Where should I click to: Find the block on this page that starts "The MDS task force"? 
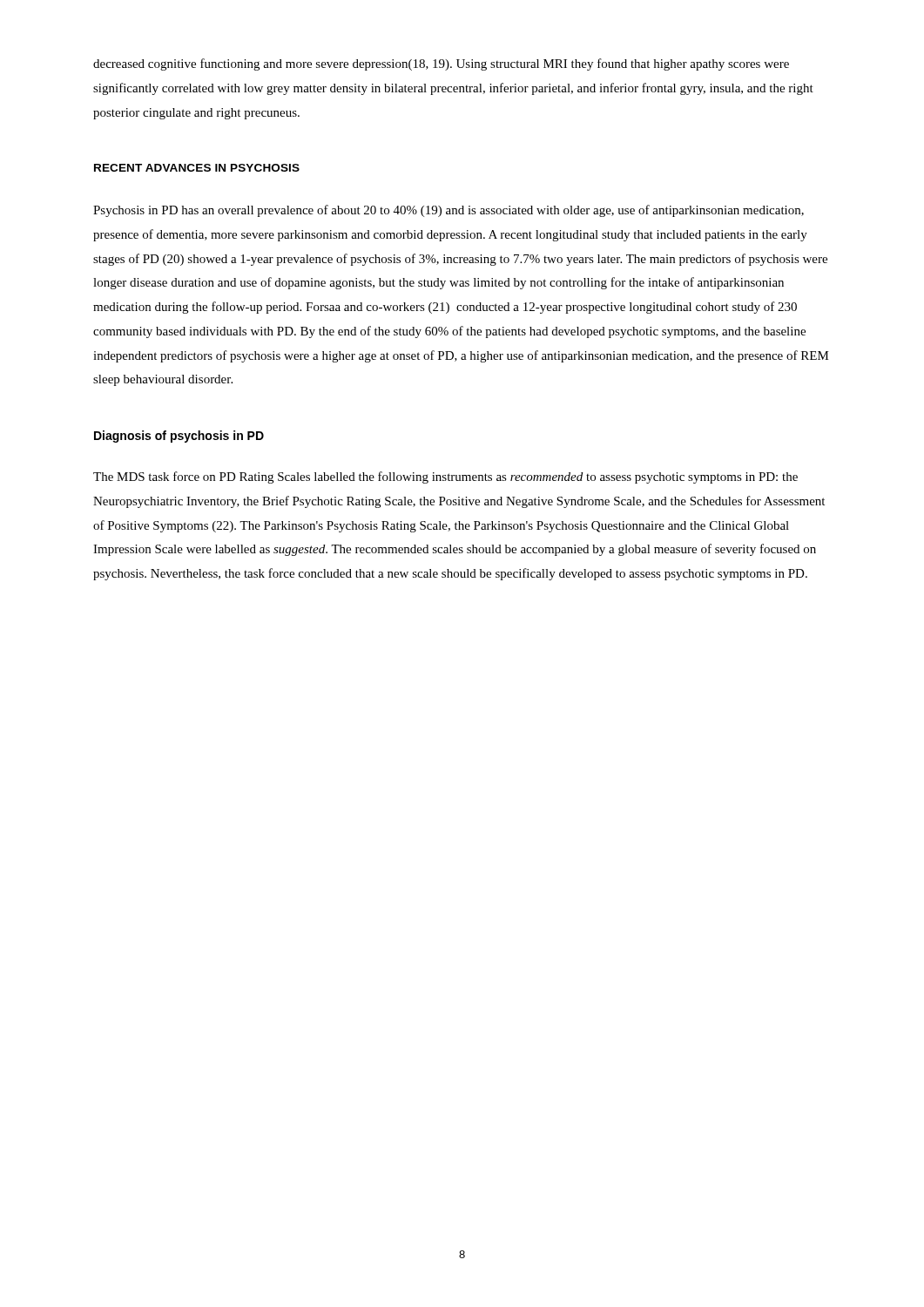[462, 526]
